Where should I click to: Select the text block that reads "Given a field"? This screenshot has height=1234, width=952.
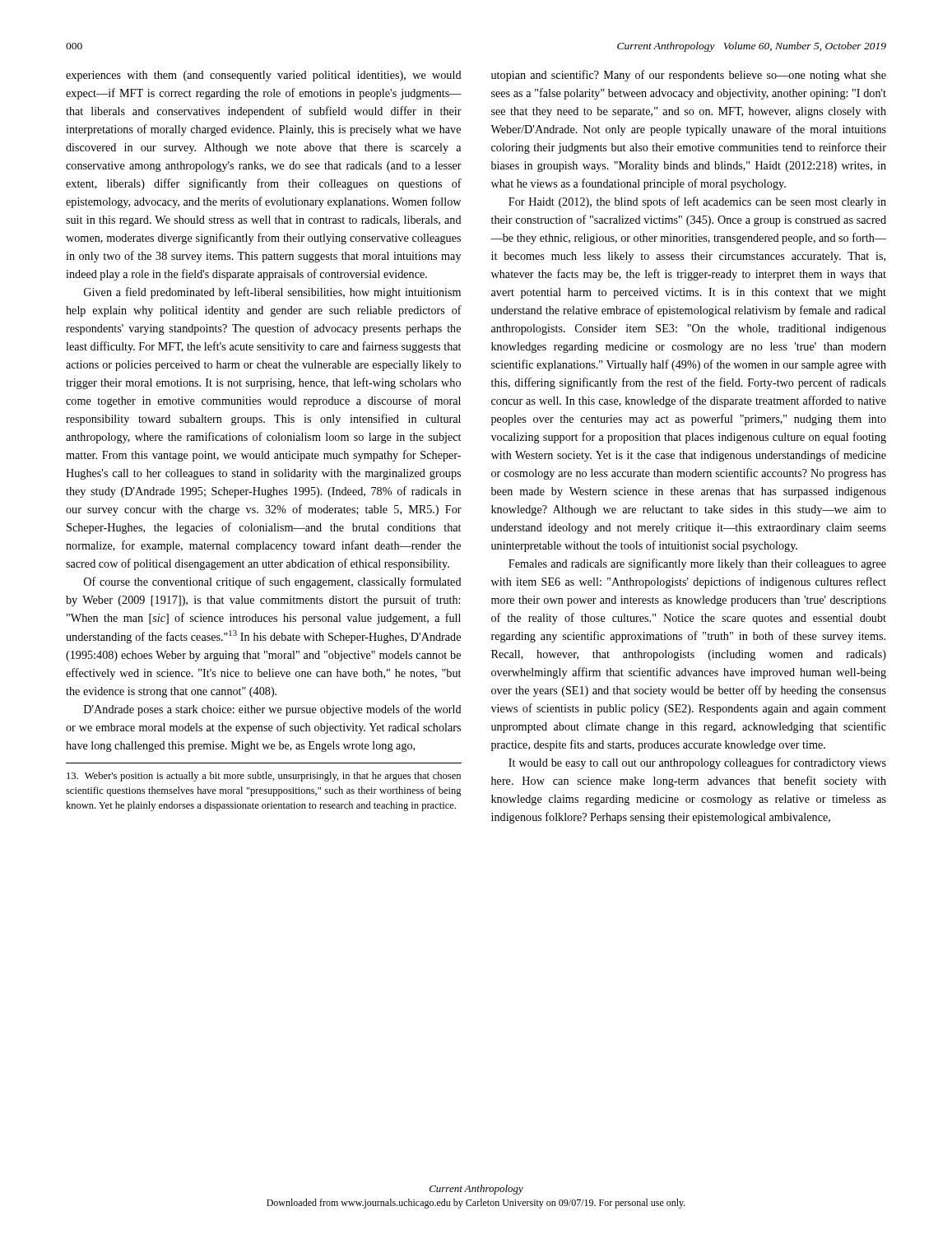pyautogui.click(x=263, y=428)
